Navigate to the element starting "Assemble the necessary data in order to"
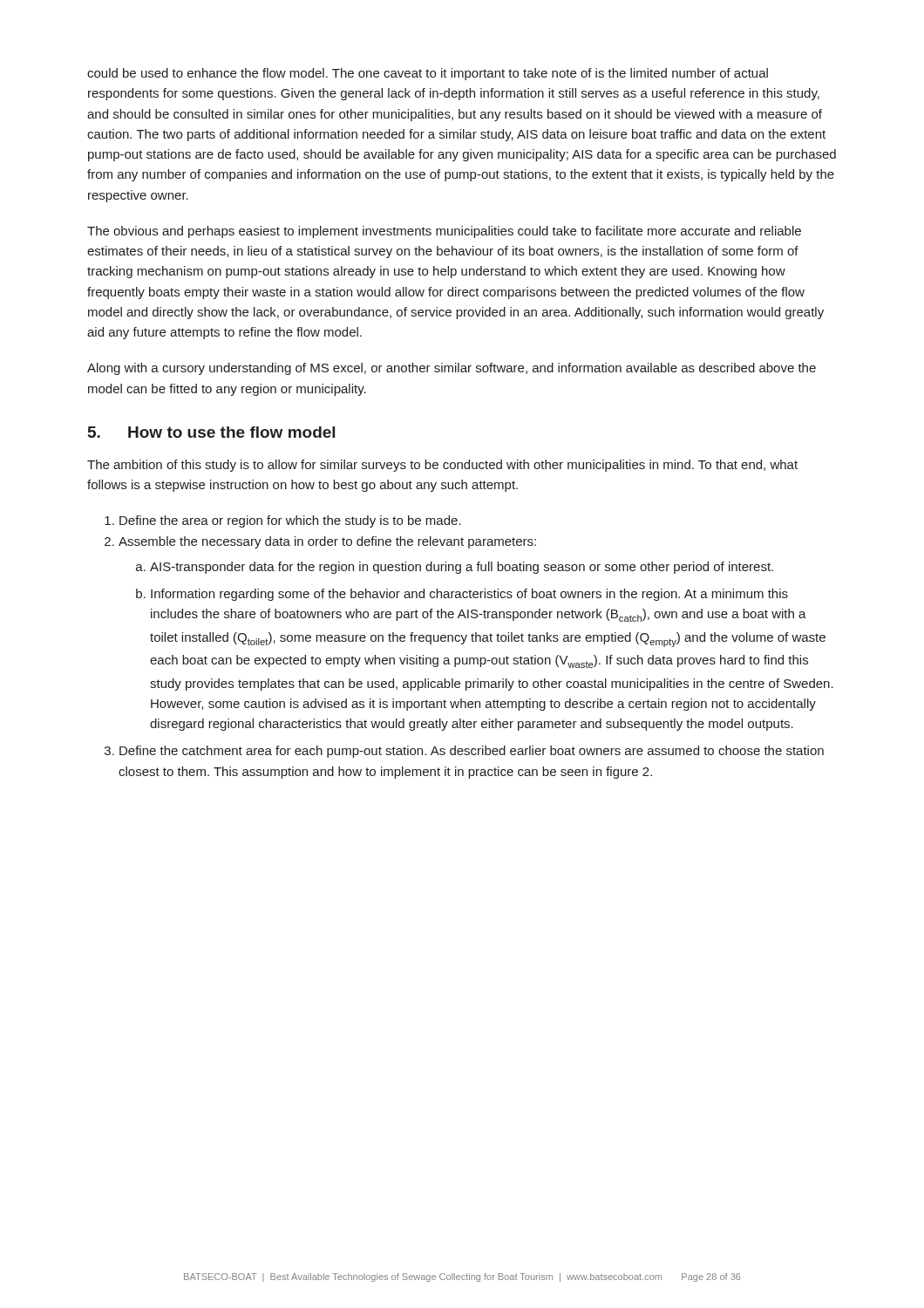The height and width of the screenshot is (1308, 924). [x=478, y=632]
